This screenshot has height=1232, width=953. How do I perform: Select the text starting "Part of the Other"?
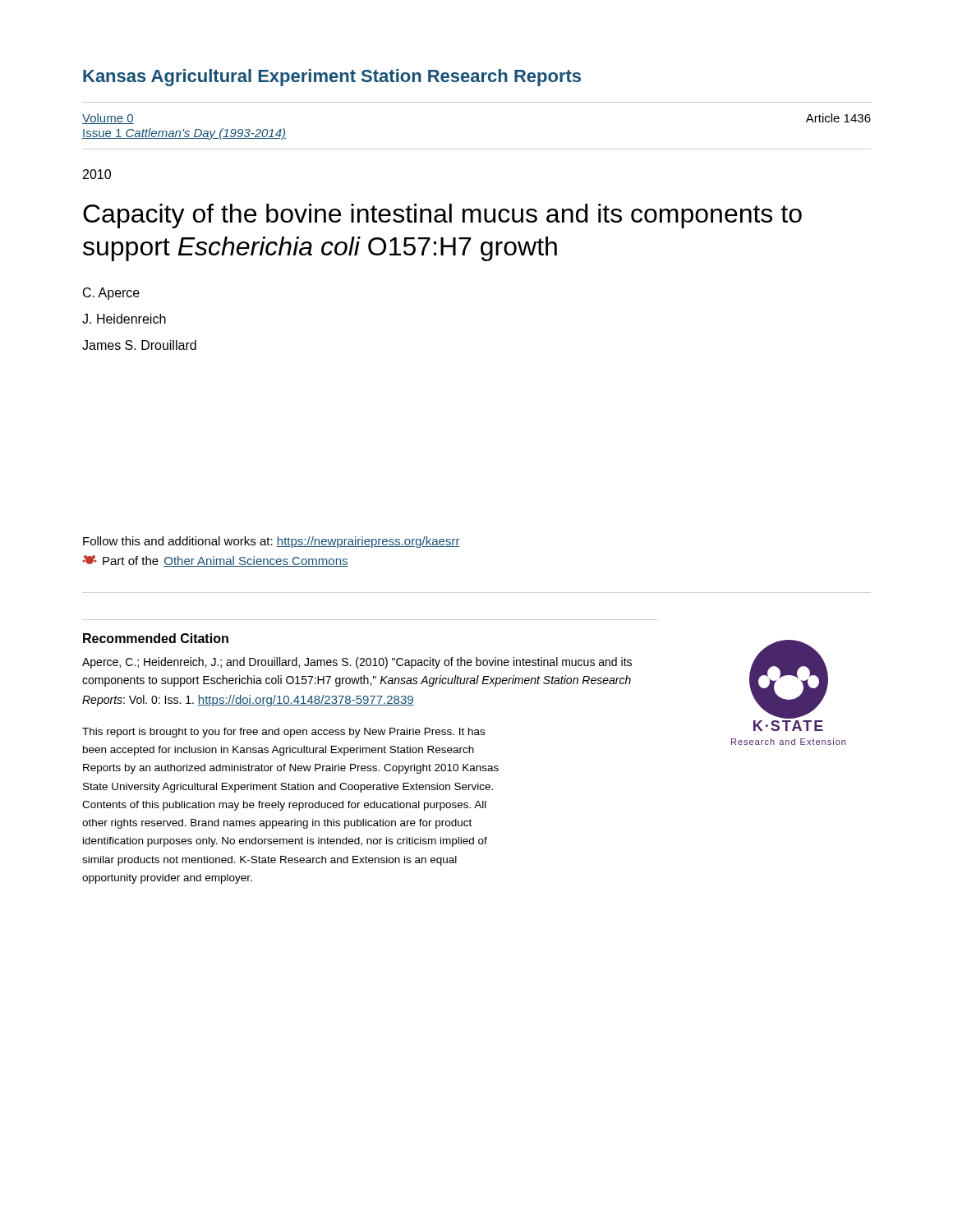tap(215, 560)
